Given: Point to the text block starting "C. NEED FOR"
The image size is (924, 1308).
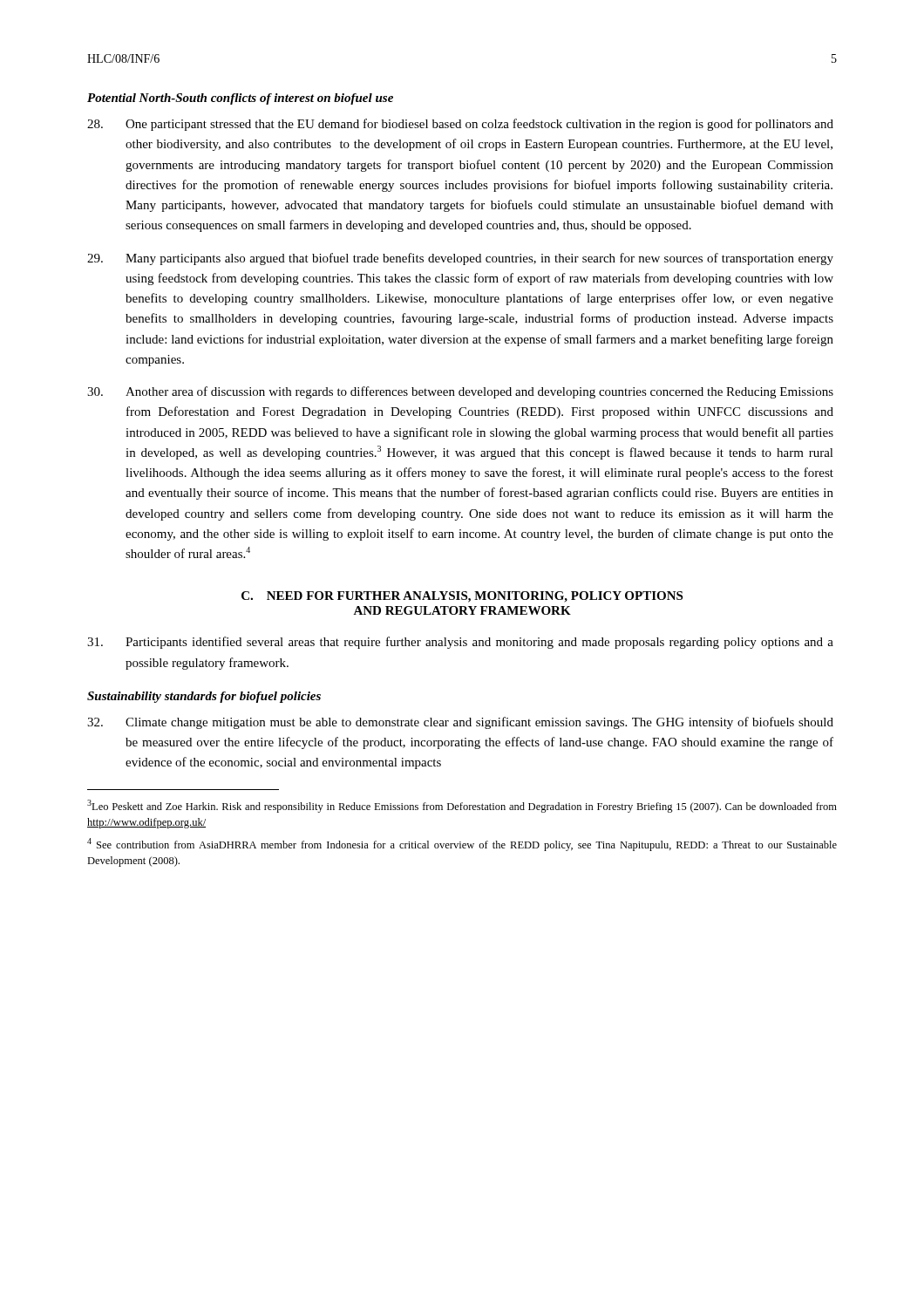Looking at the screenshot, I should 462,604.
